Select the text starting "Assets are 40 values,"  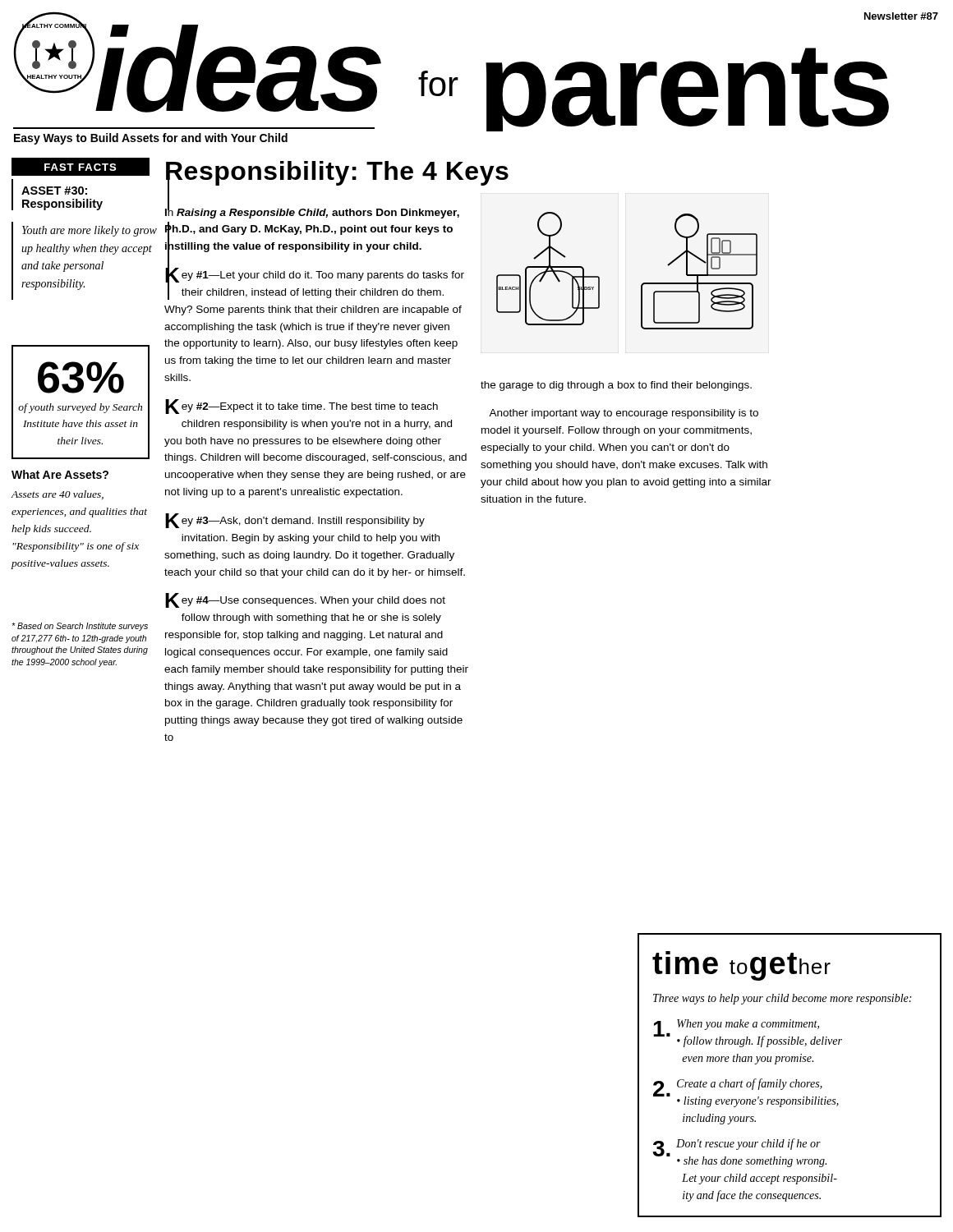click(79, 528)
